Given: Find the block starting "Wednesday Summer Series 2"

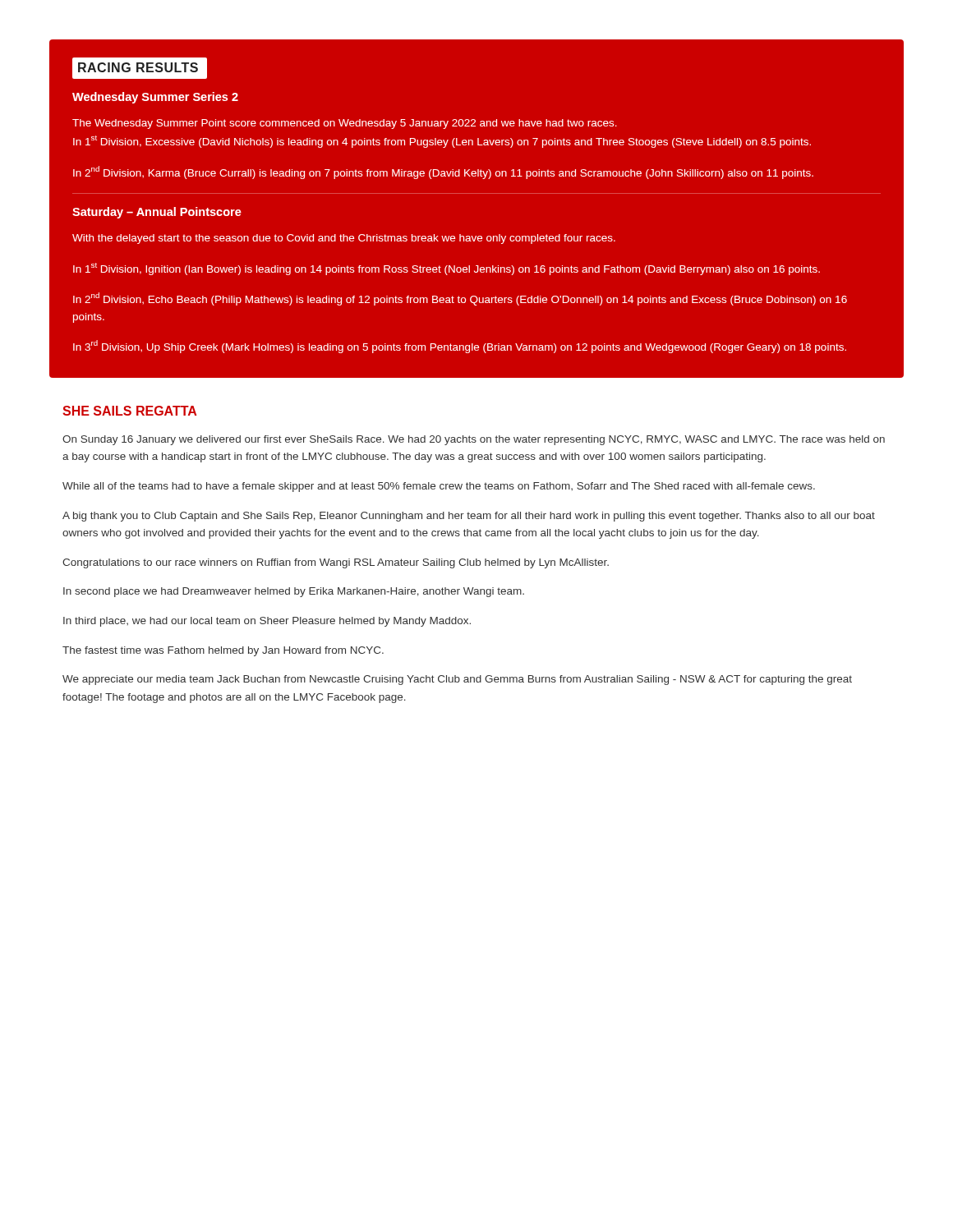Looking at the screenshot, I should click(x=155, y=98).
